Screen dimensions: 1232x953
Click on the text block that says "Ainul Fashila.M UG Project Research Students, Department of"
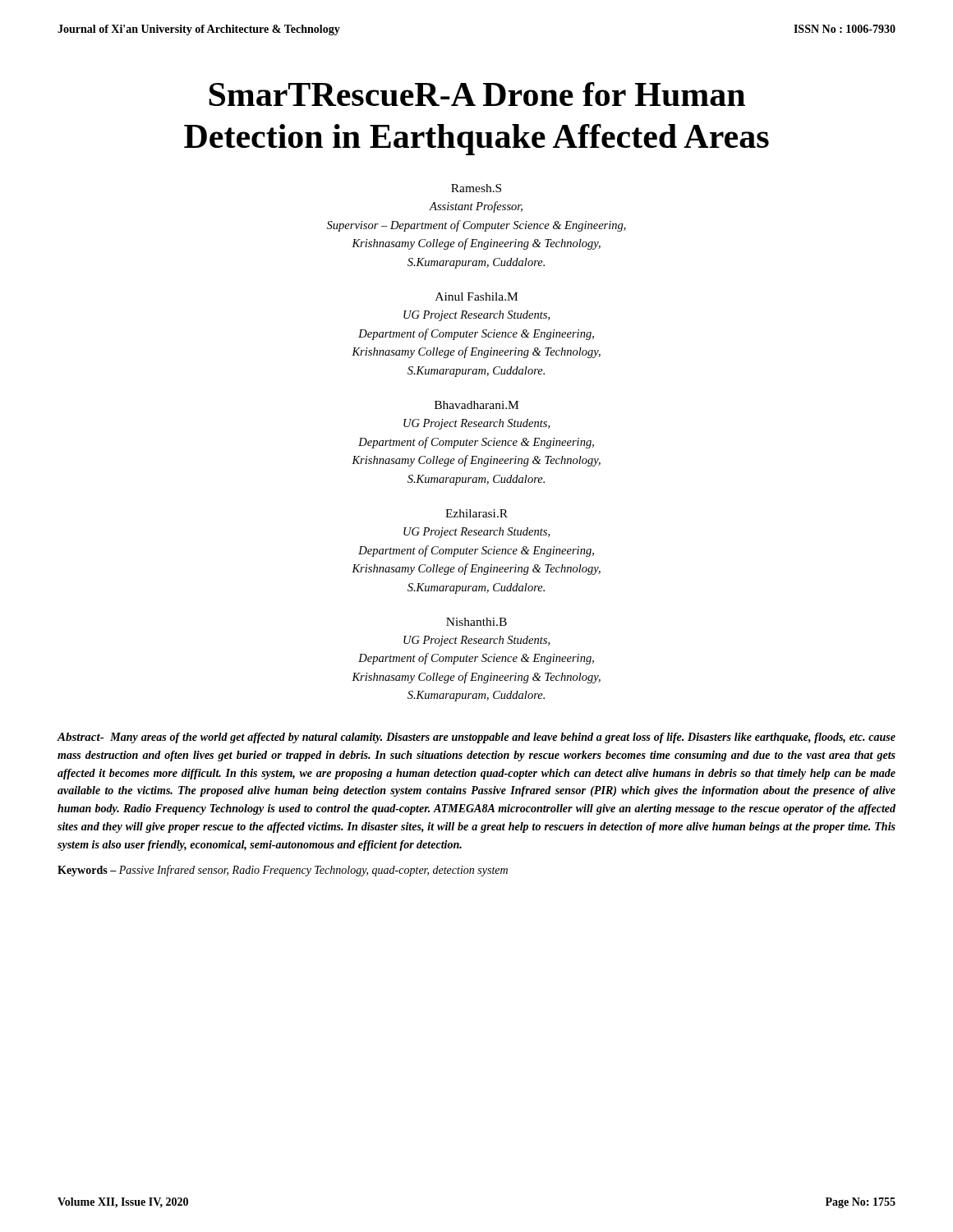476,334
